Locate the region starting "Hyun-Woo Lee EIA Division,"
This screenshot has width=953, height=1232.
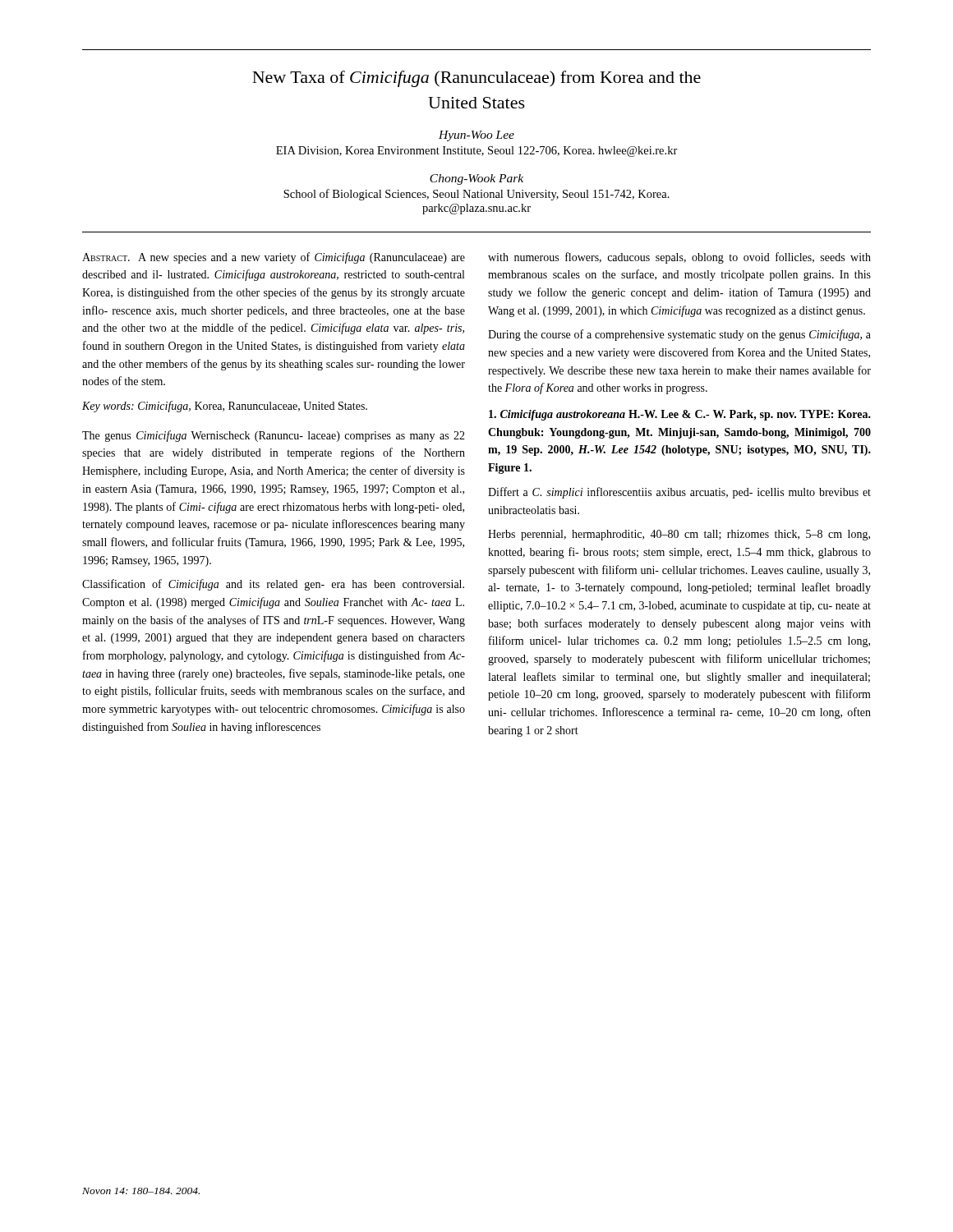(476, 142)
